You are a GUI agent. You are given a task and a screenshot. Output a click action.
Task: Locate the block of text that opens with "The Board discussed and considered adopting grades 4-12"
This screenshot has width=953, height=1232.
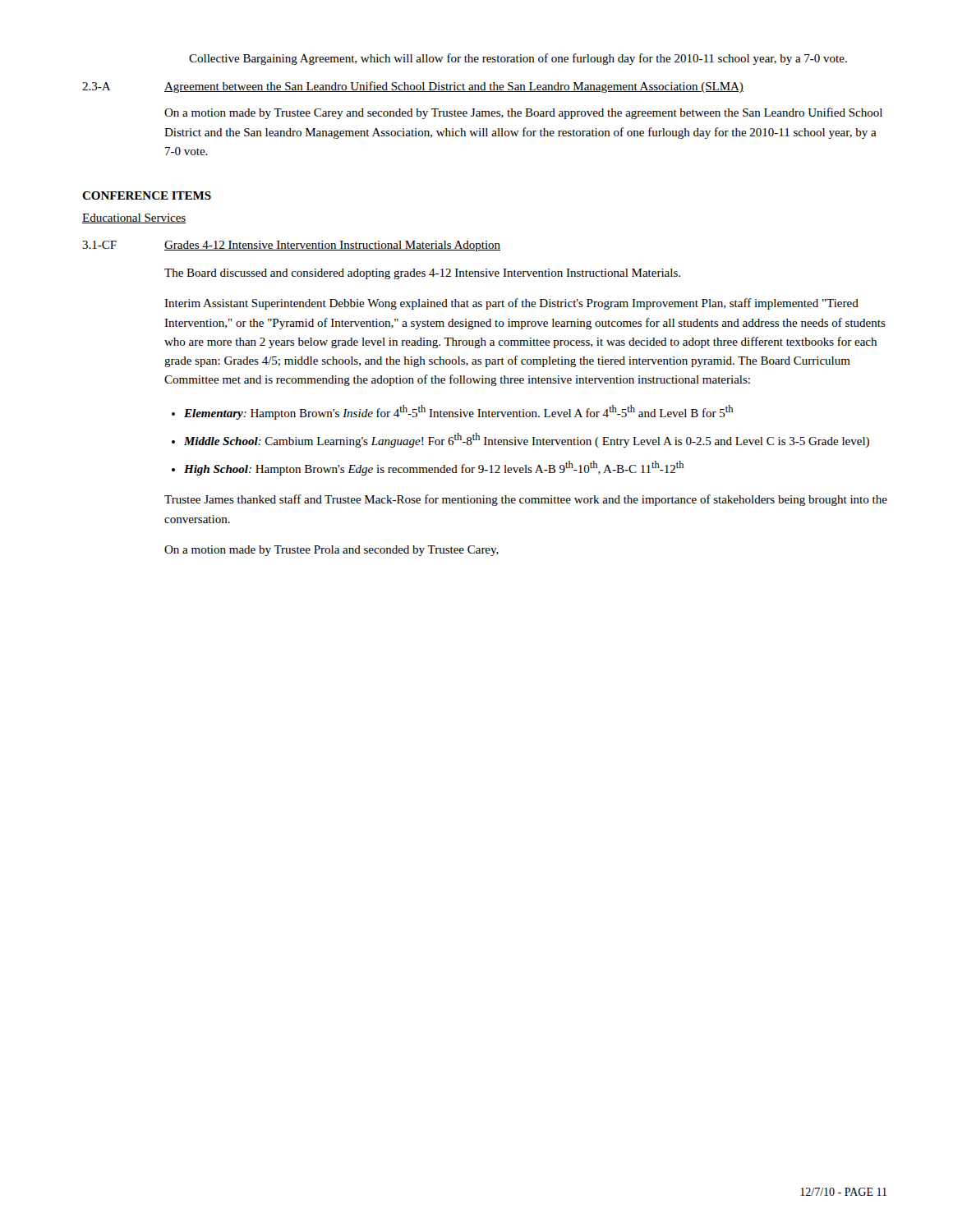coord(423,273)
